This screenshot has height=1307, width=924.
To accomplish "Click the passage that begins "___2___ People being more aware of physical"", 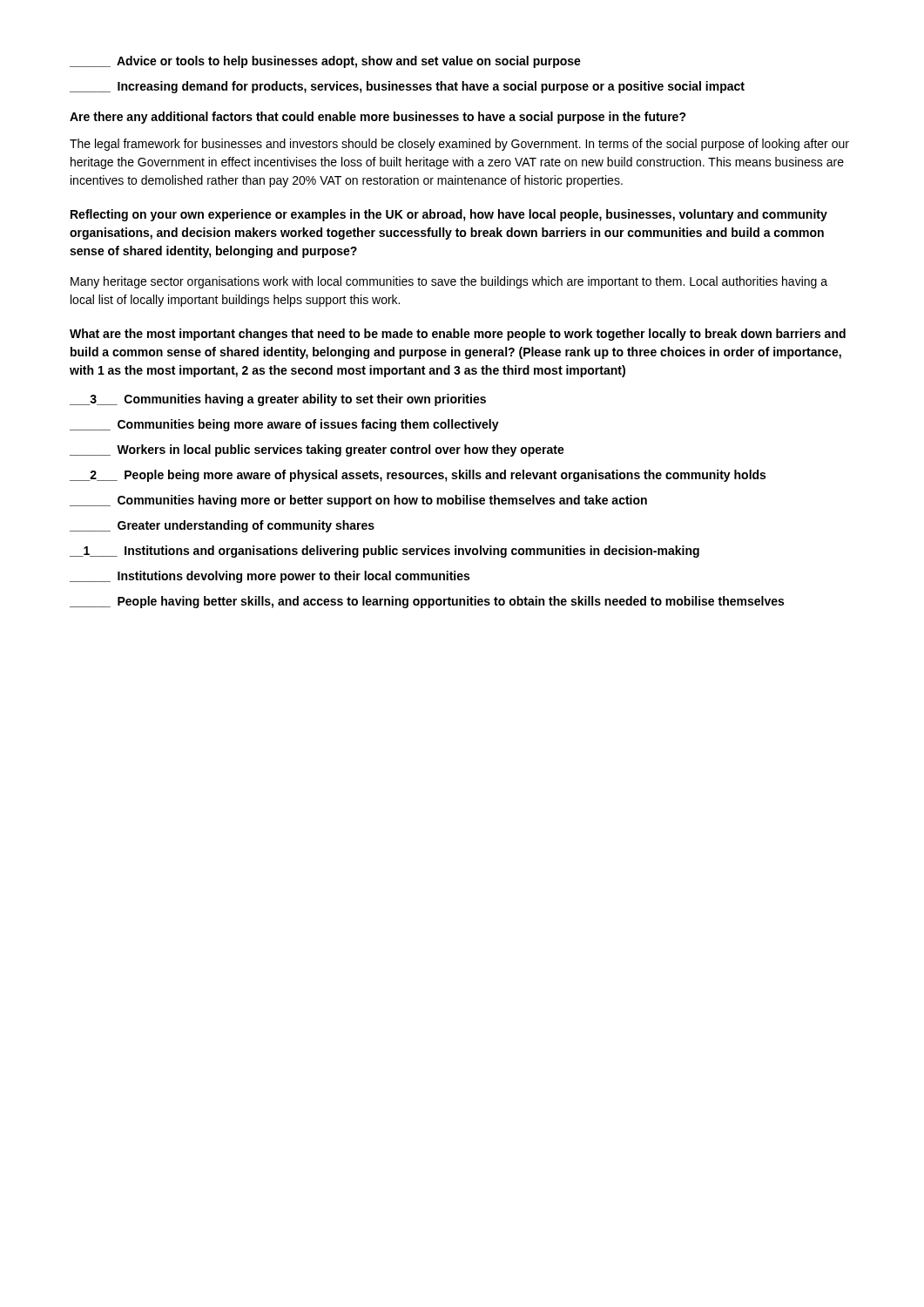I will click(418, 475).
